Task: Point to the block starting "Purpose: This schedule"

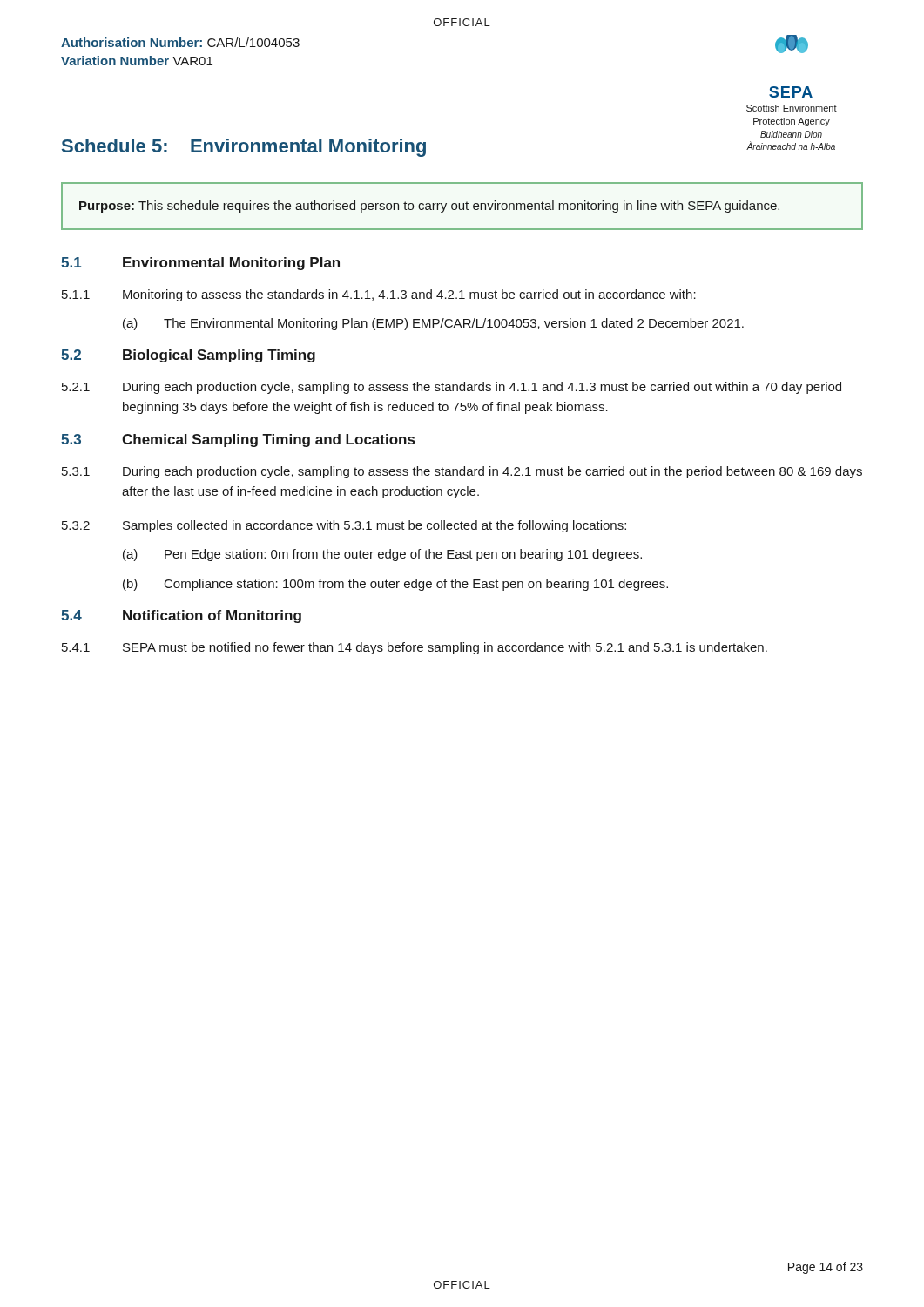Action: [x=430, y=205]
